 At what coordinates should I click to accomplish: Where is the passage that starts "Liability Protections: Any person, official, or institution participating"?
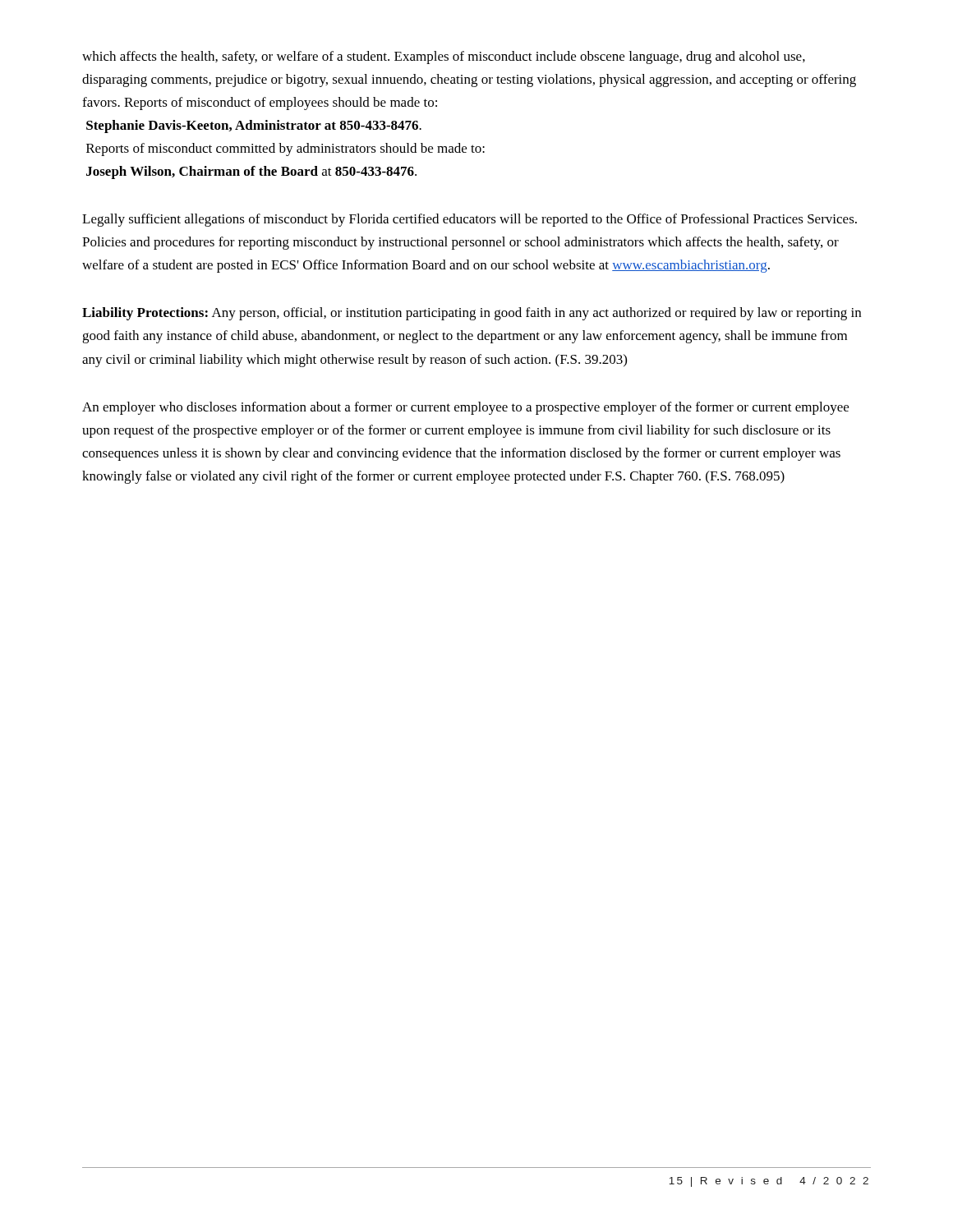click(x=472, y=336)
